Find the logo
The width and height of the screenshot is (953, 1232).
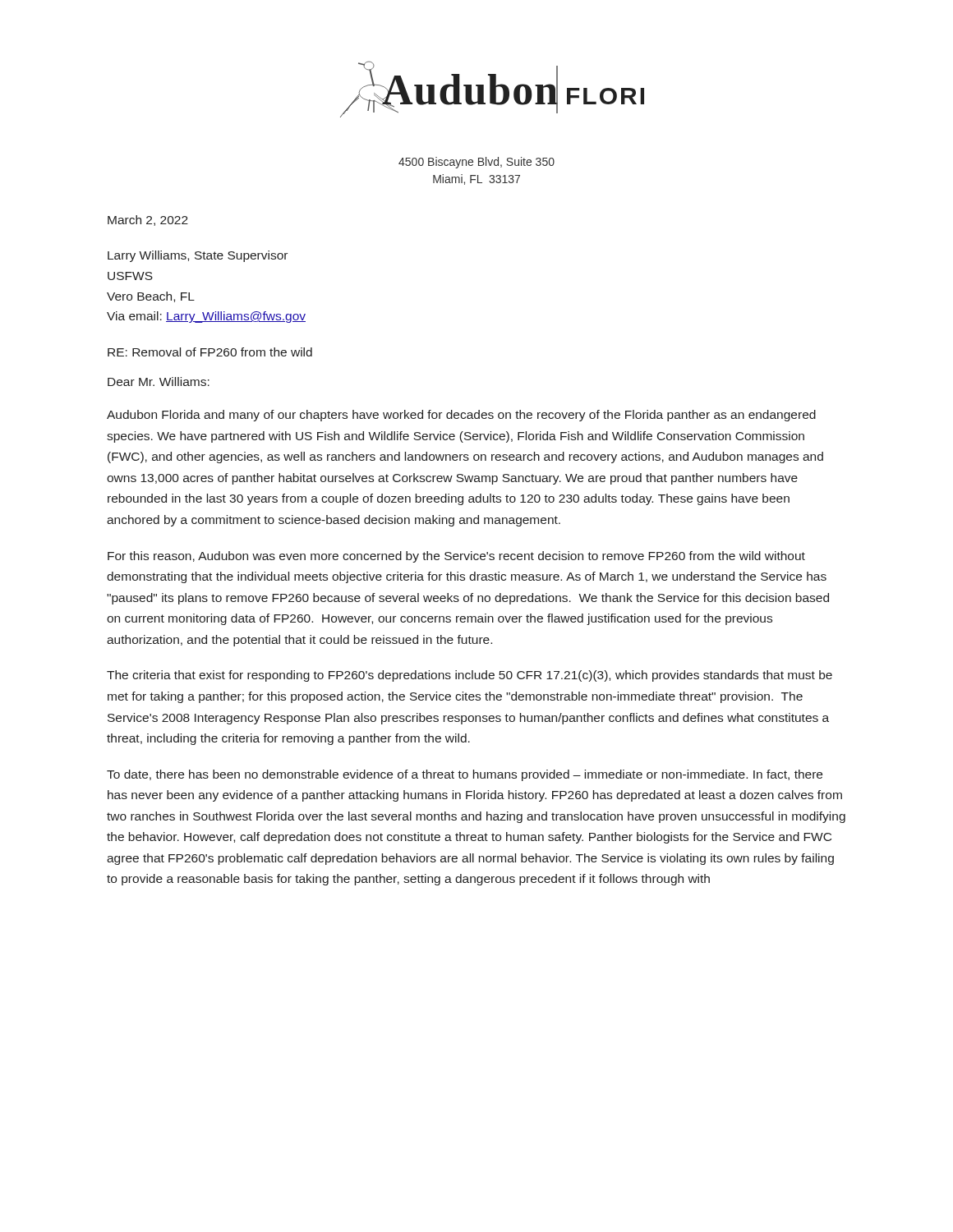(476, 90)
